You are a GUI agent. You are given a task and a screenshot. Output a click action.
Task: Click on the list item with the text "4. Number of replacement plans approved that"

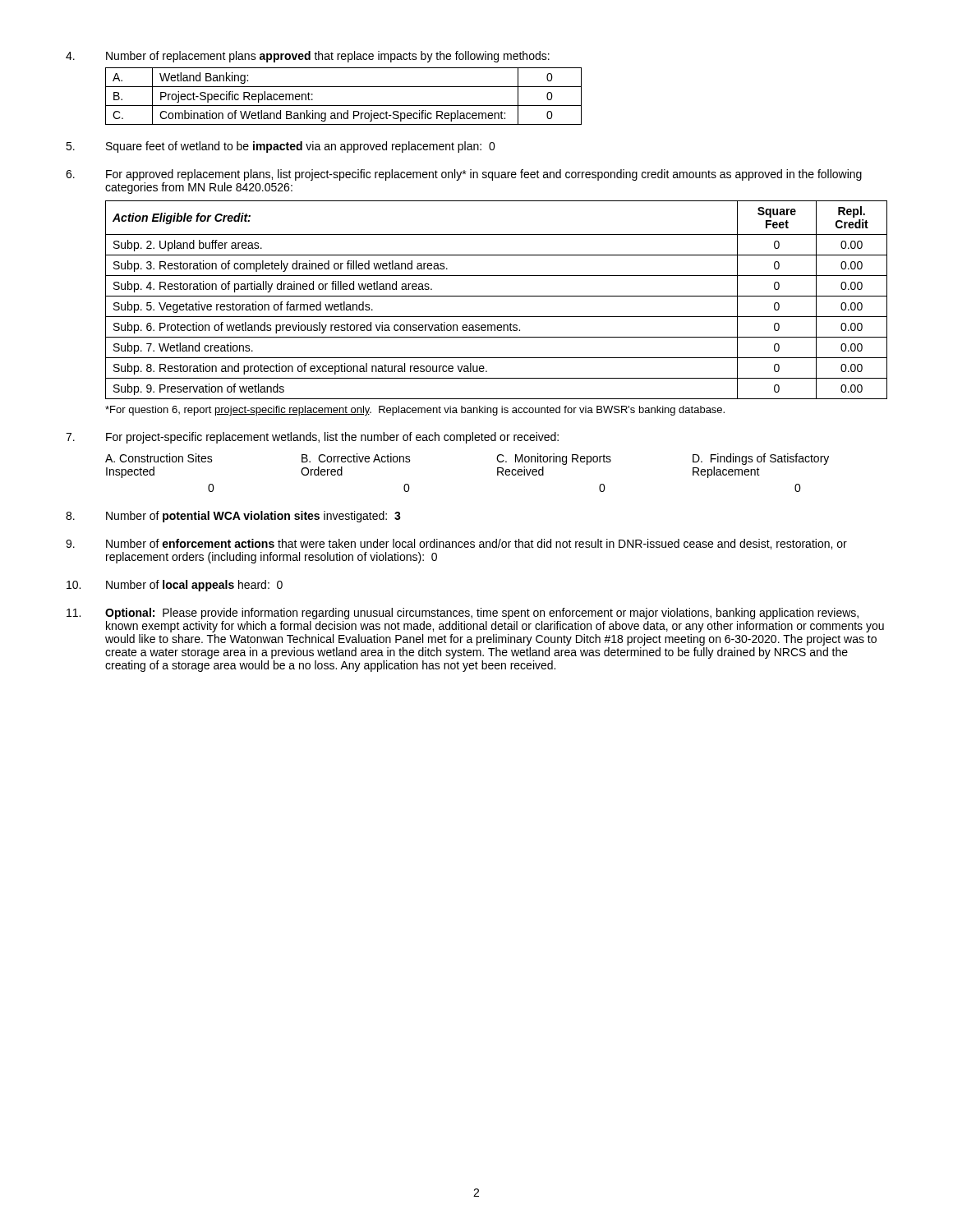coord(476,87)
